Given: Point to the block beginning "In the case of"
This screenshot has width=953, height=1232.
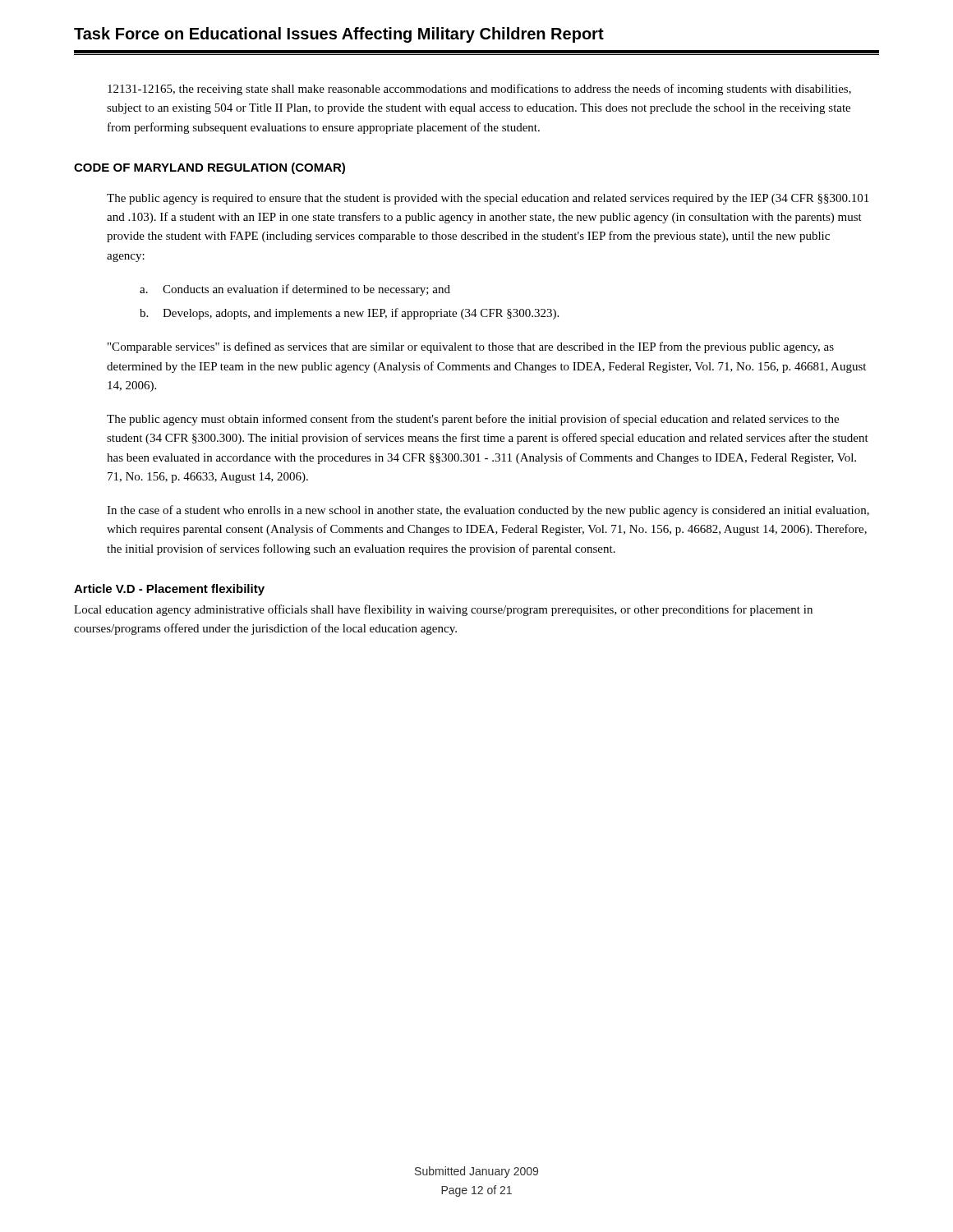Looking at the screenshot, I should coord(488,529).
